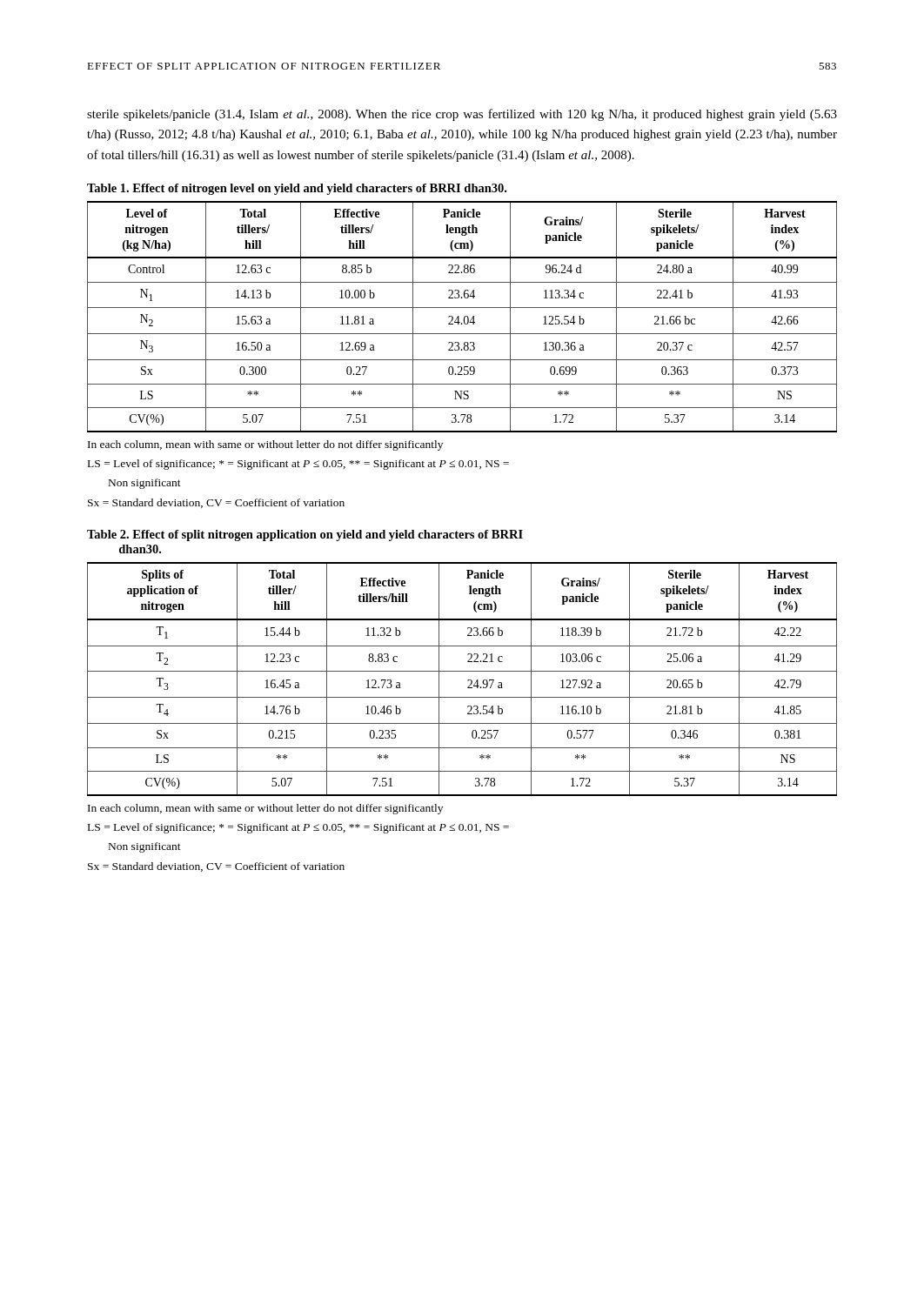Where is the passage that starts "sterile spikelets/panicle (31.4, Islam et al., 2008)."?
The width and height of the screenshot is (924, 1305).
462,134
